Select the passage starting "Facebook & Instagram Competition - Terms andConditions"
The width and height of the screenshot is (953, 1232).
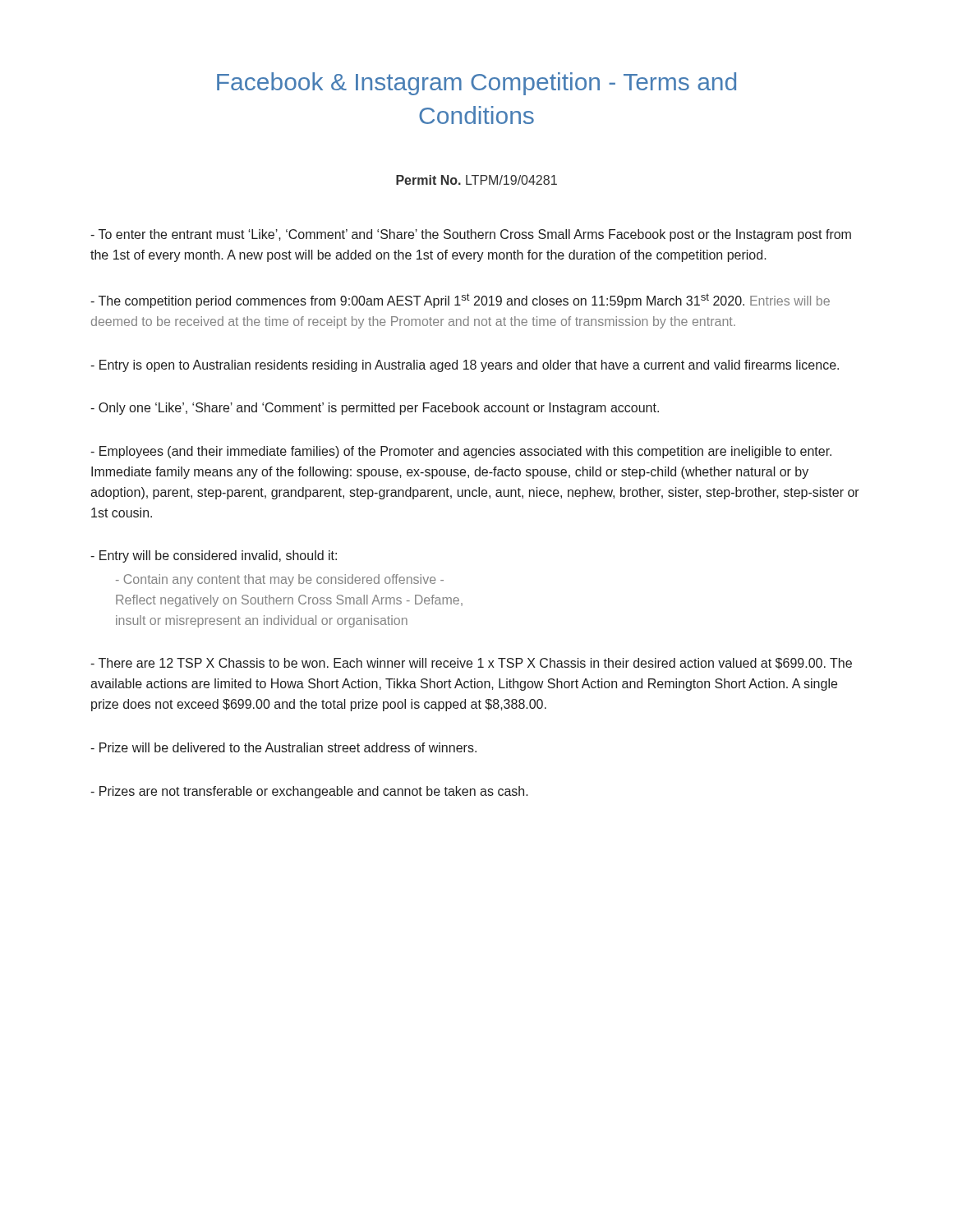(x=476, y=99)
